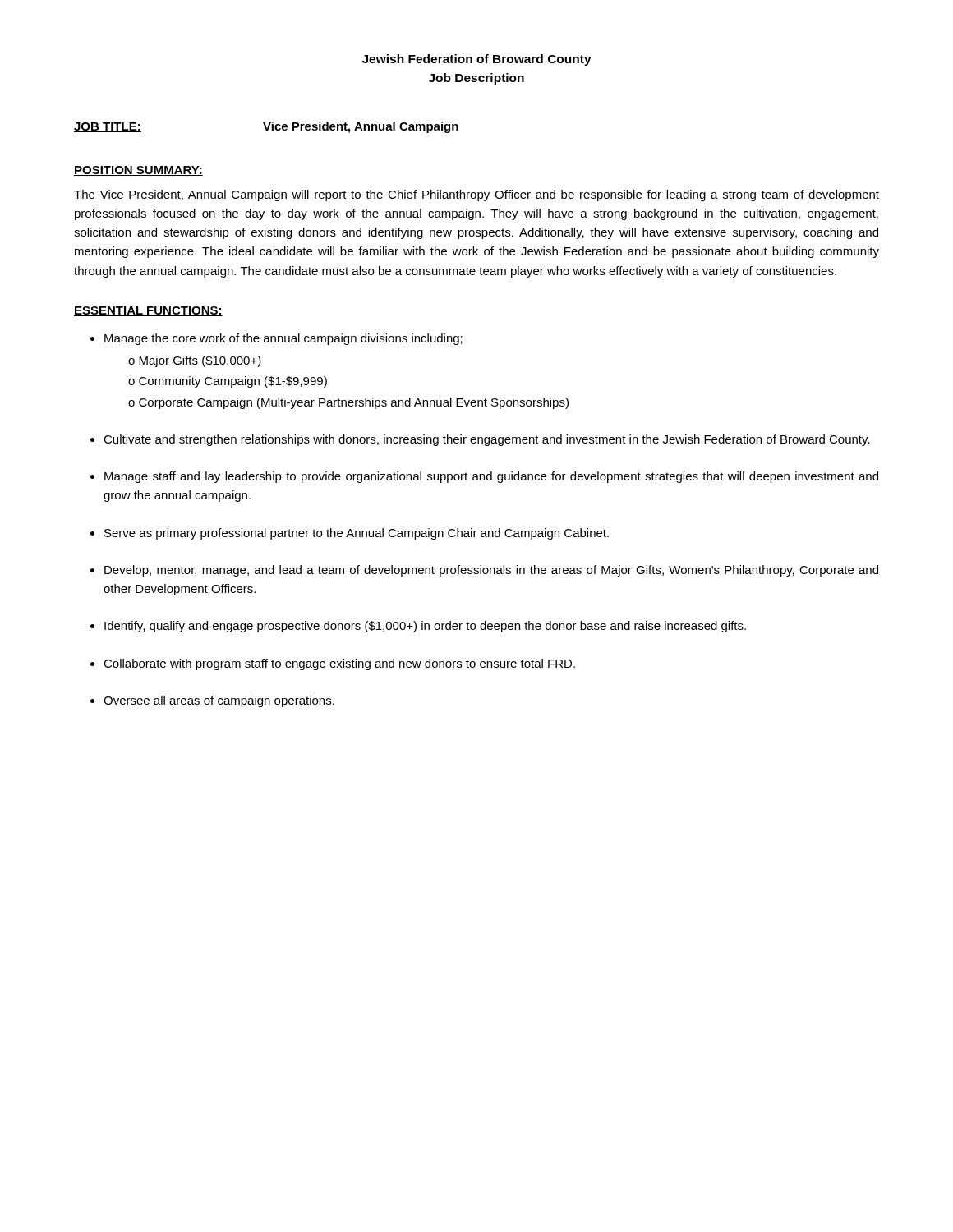953x1232 pixels.
Task: Locate the text starting "Collaborate with program staff"
Action: (x=340, y=663)
